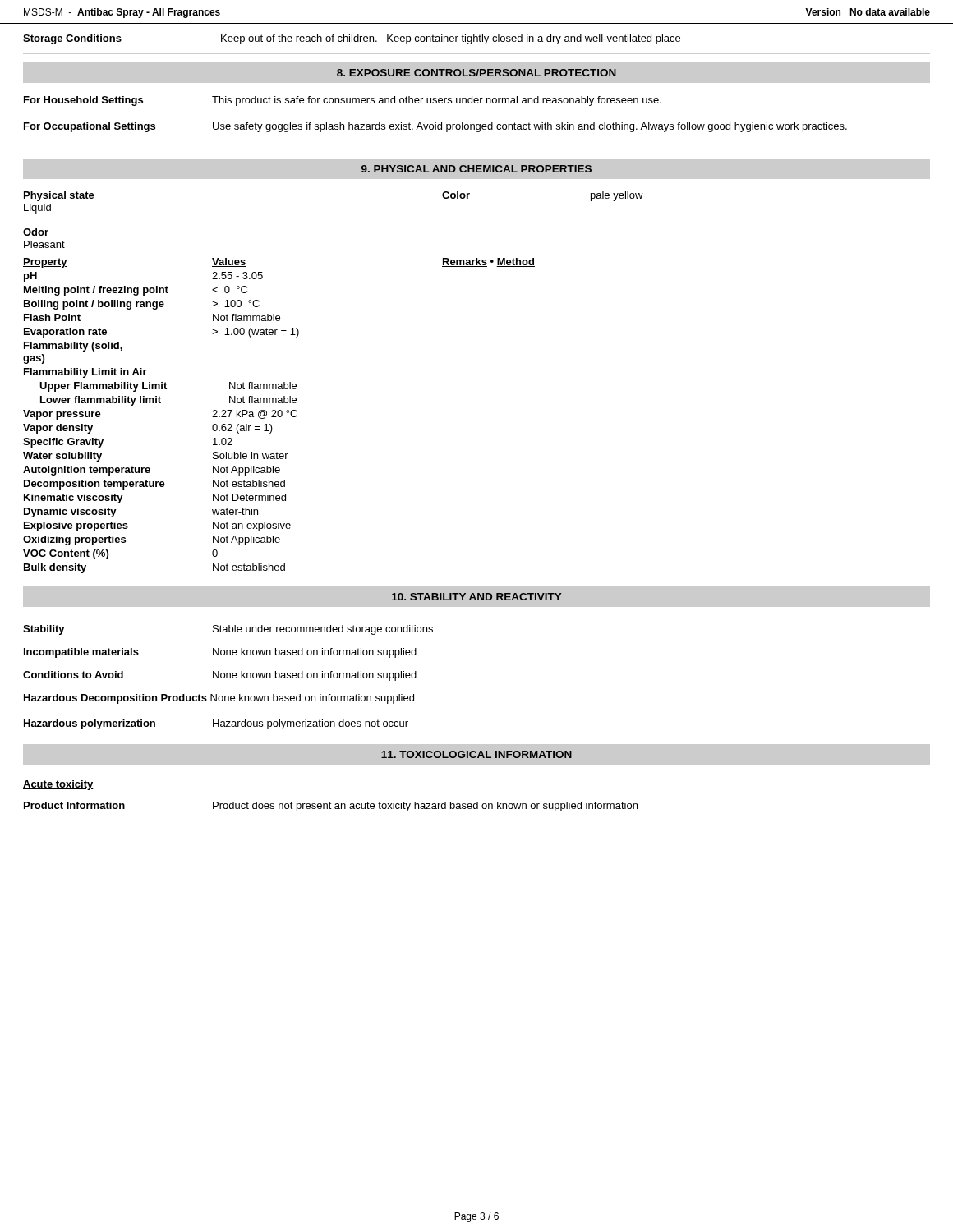Select the text block that says "Evaporation rate > 1.00 (water ="
This screenshot has height=1232, width=953.
pyautogui.click(x=67, y=332)
